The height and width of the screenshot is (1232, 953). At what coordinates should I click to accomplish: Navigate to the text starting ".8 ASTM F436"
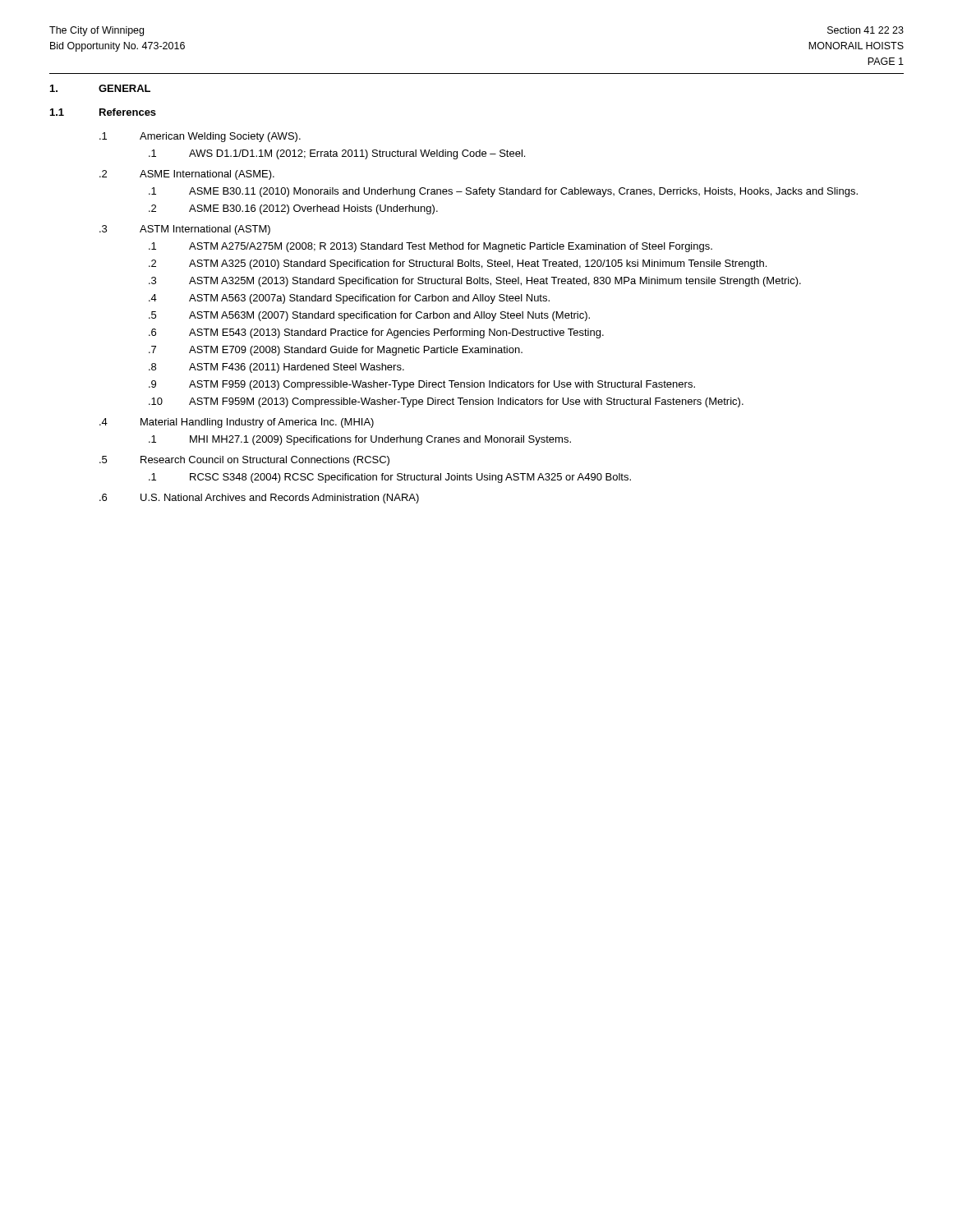276,368
